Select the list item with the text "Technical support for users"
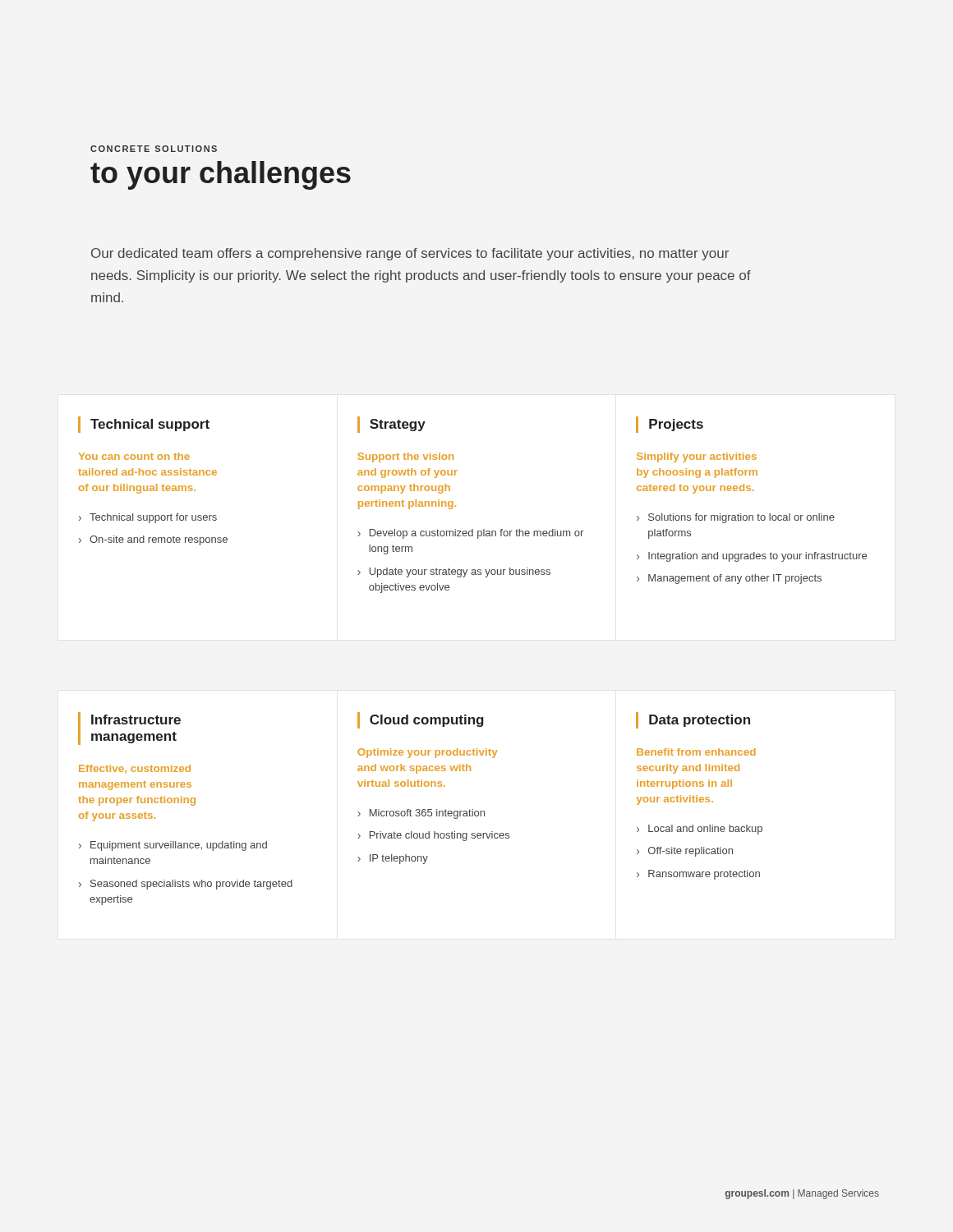This screenshot has width=953, height=1232. pos(153,517)
